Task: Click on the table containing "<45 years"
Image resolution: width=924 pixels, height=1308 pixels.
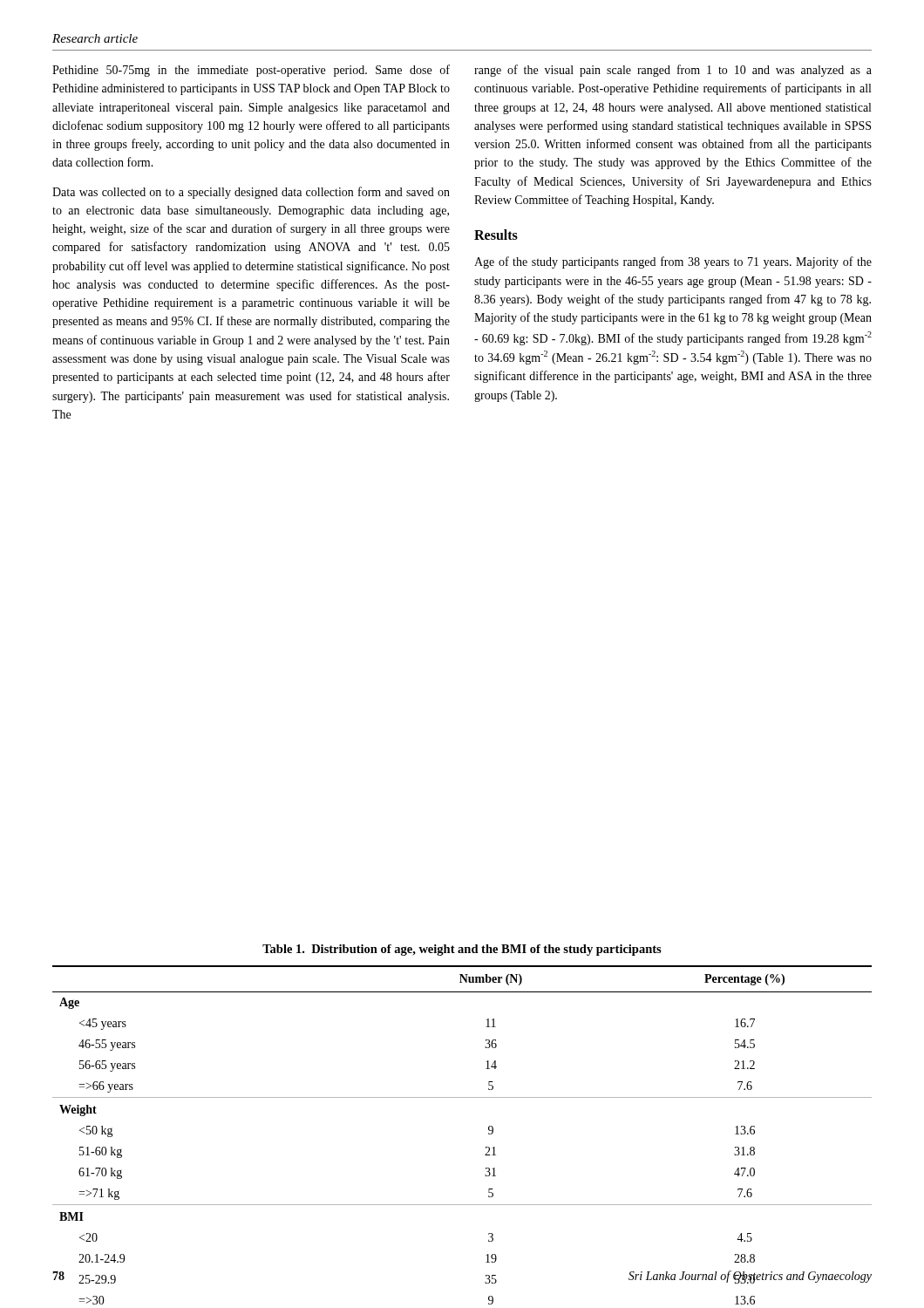Action: [462, 1137]
